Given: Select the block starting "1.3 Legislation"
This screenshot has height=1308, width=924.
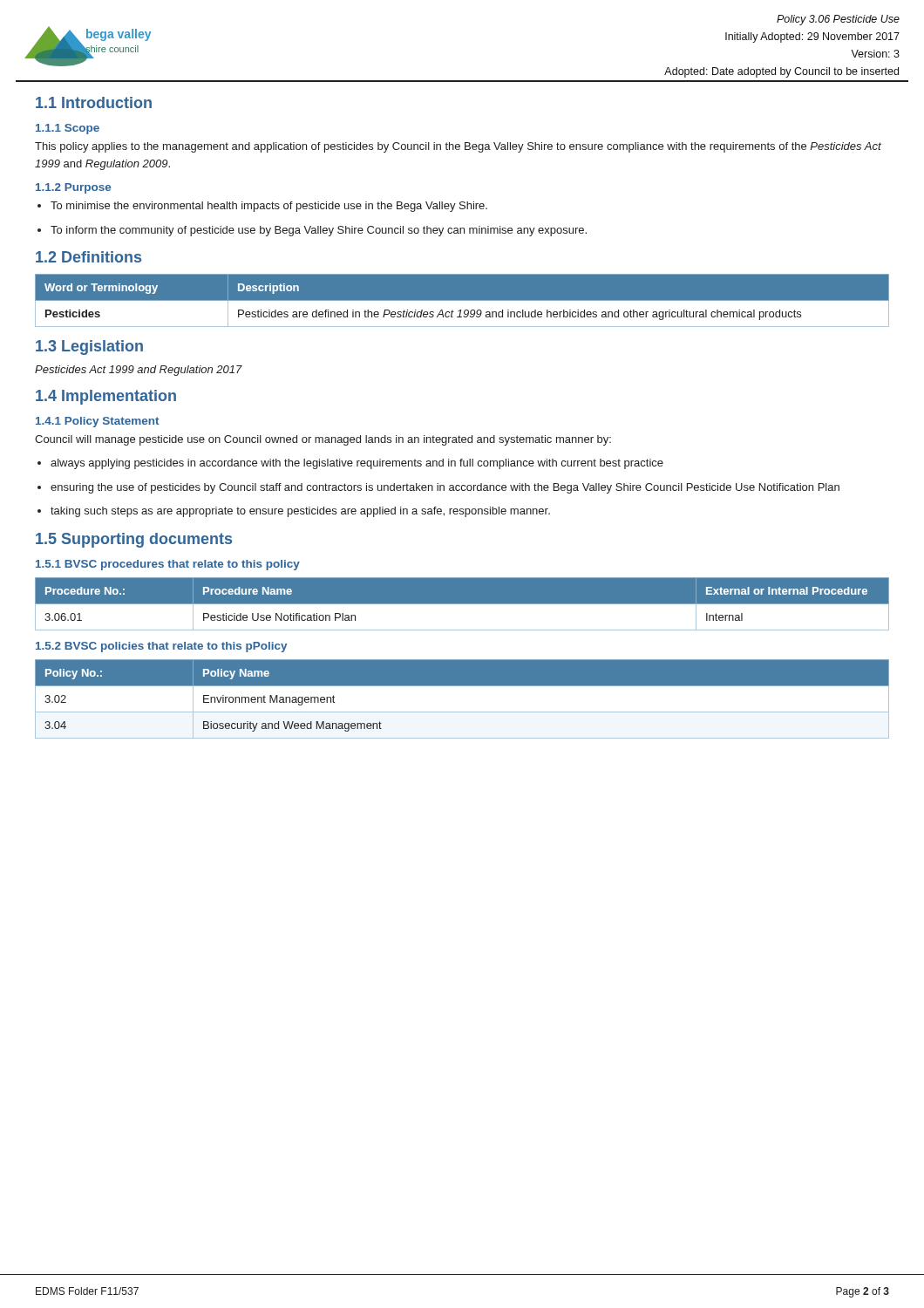Looking at the screenshot, I should (x=89, y=347).
